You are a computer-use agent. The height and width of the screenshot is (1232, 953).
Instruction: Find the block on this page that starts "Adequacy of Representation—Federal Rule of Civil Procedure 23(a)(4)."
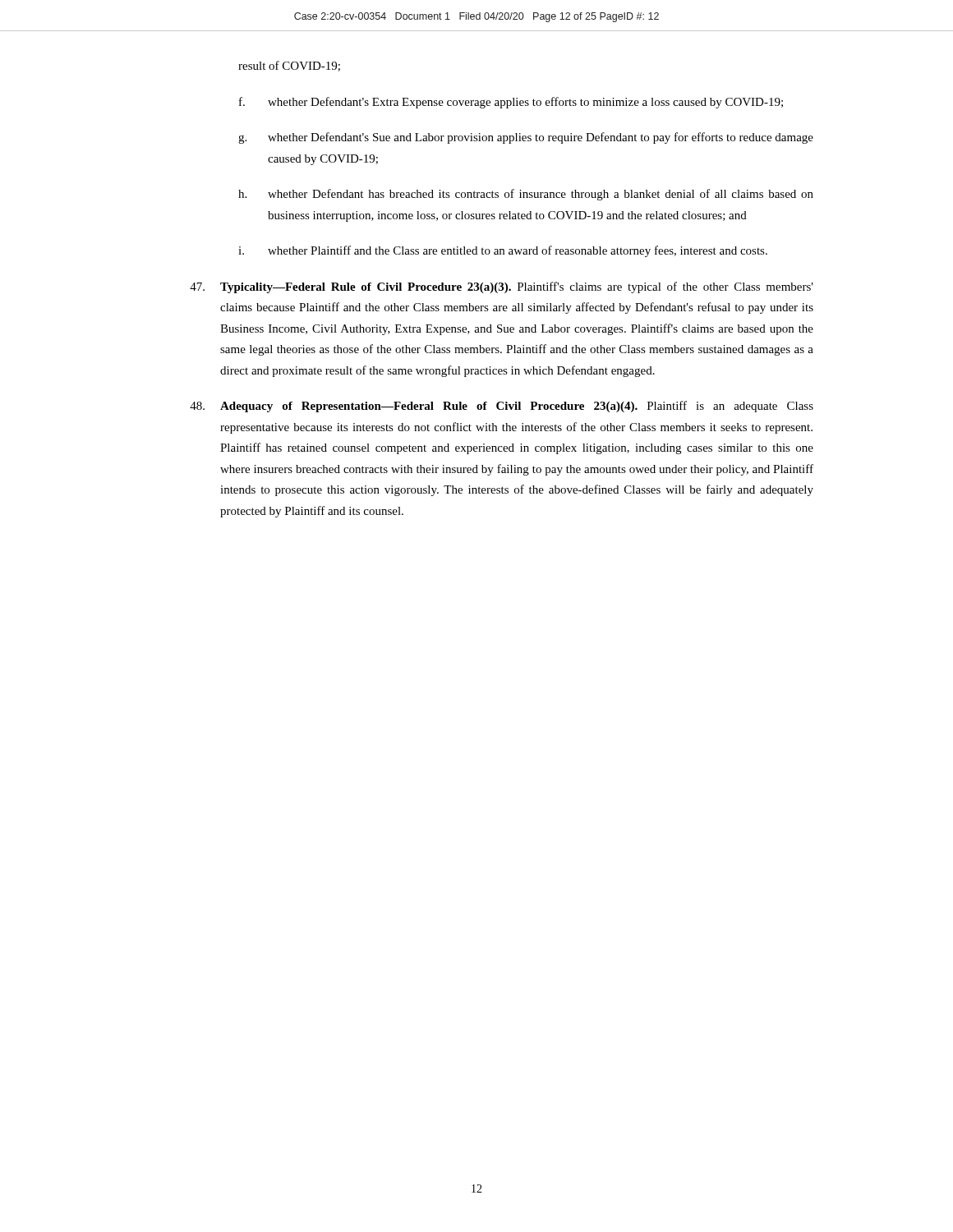(476, 459)
